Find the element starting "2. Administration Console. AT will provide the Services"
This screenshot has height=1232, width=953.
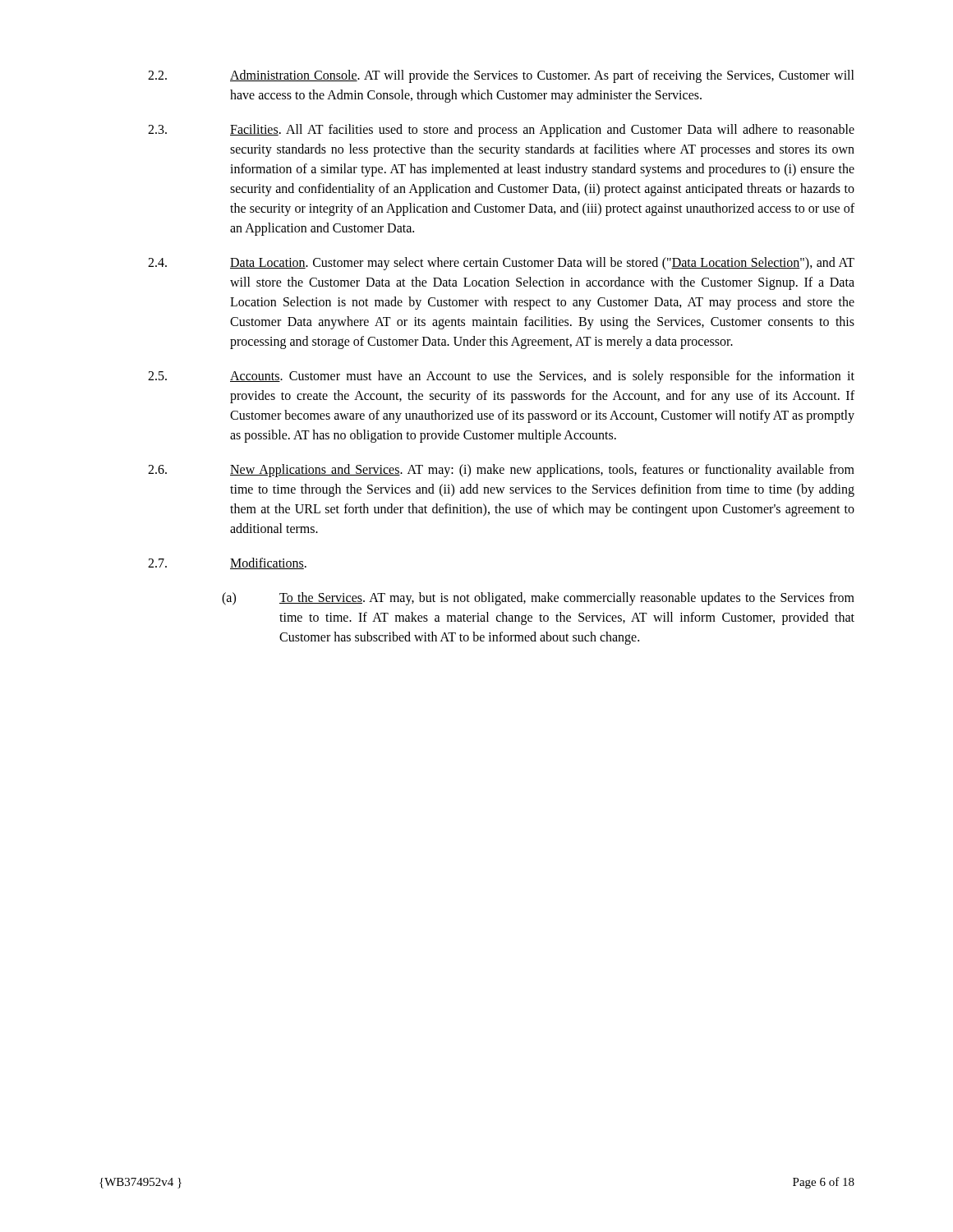476,85
